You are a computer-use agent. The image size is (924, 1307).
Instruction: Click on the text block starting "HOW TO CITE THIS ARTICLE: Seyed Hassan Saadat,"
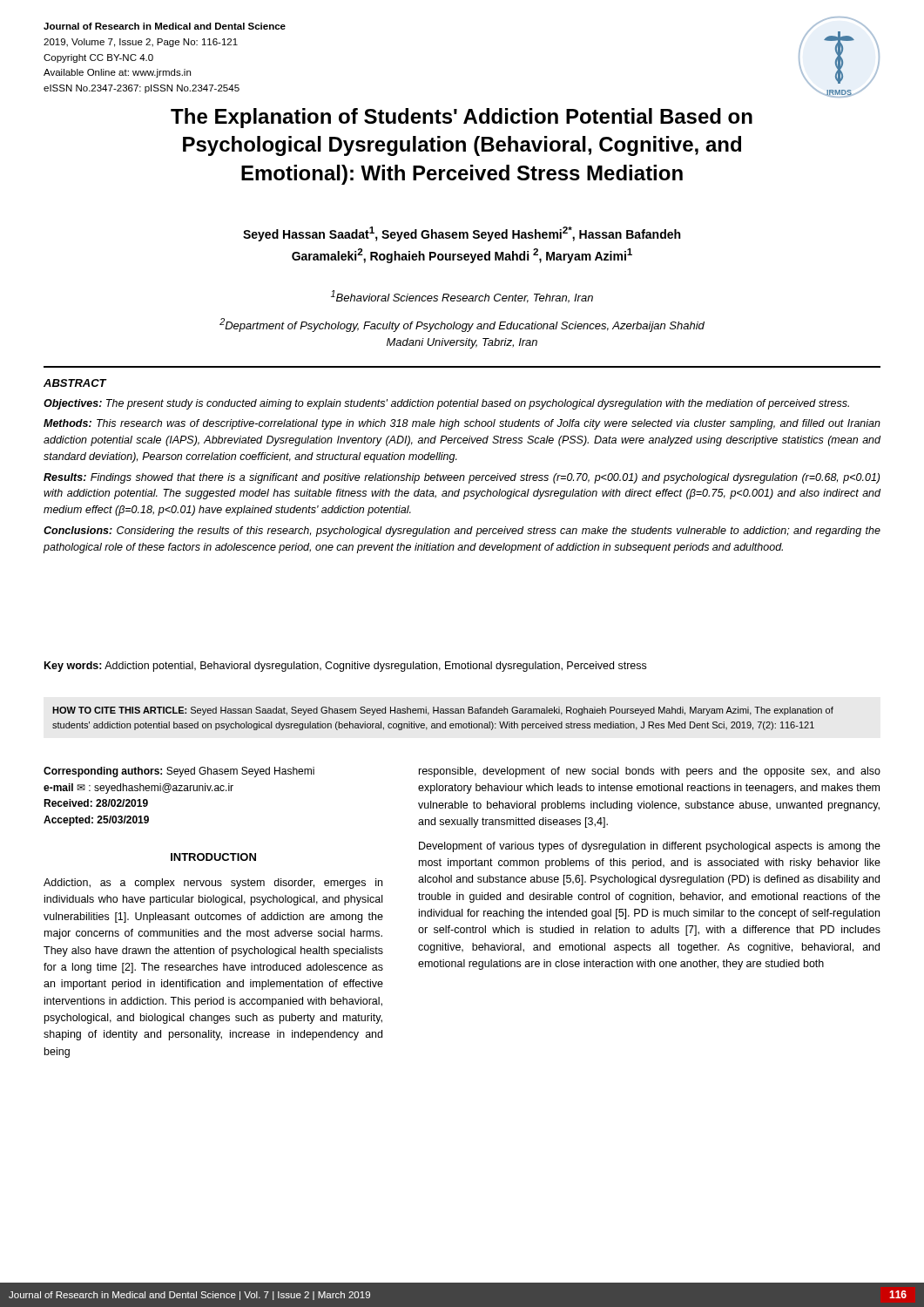(x=443, y=717)
